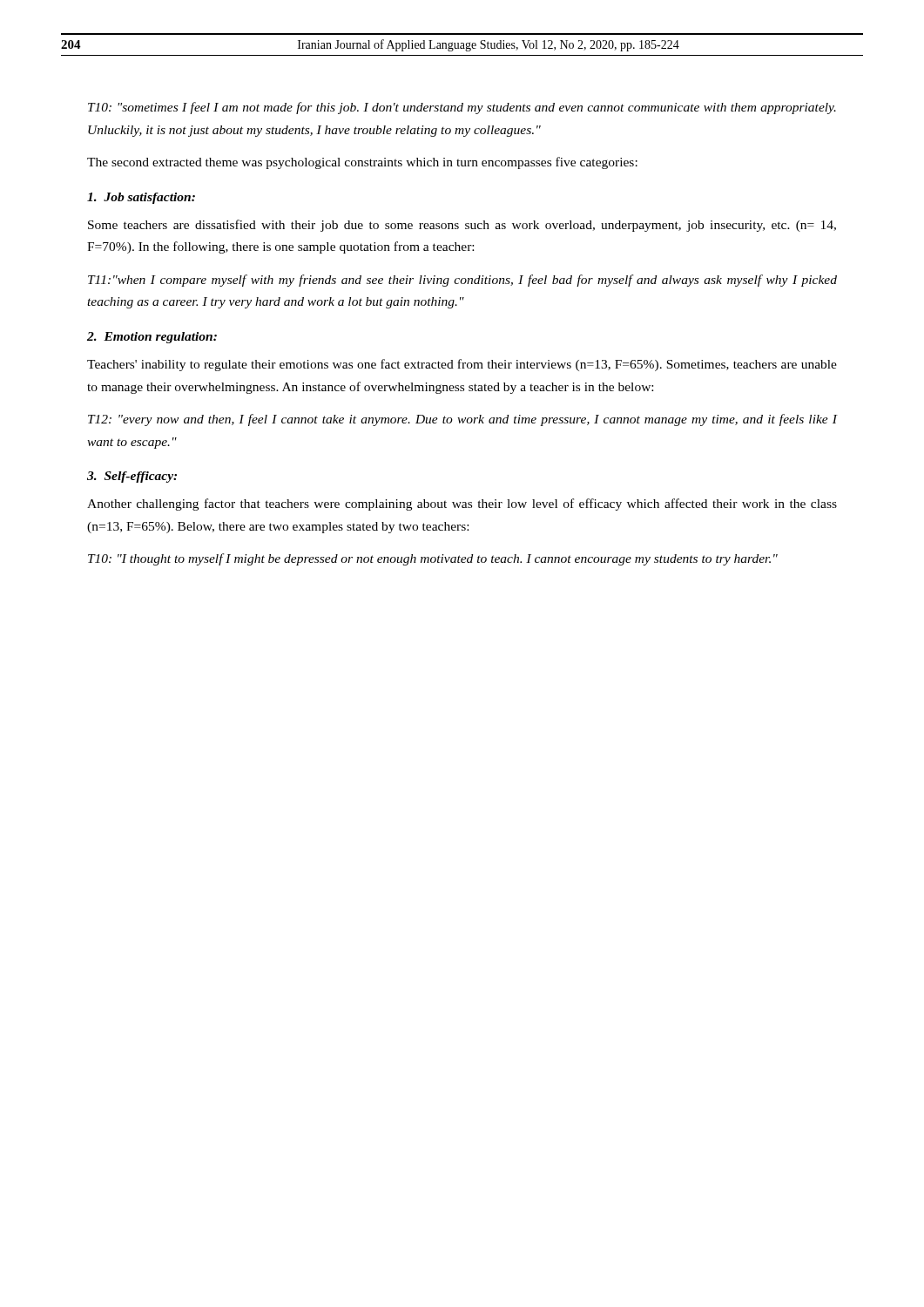Locate the text block with the text "Another challenging factor that teachers were complaining"

pos(462,515)
